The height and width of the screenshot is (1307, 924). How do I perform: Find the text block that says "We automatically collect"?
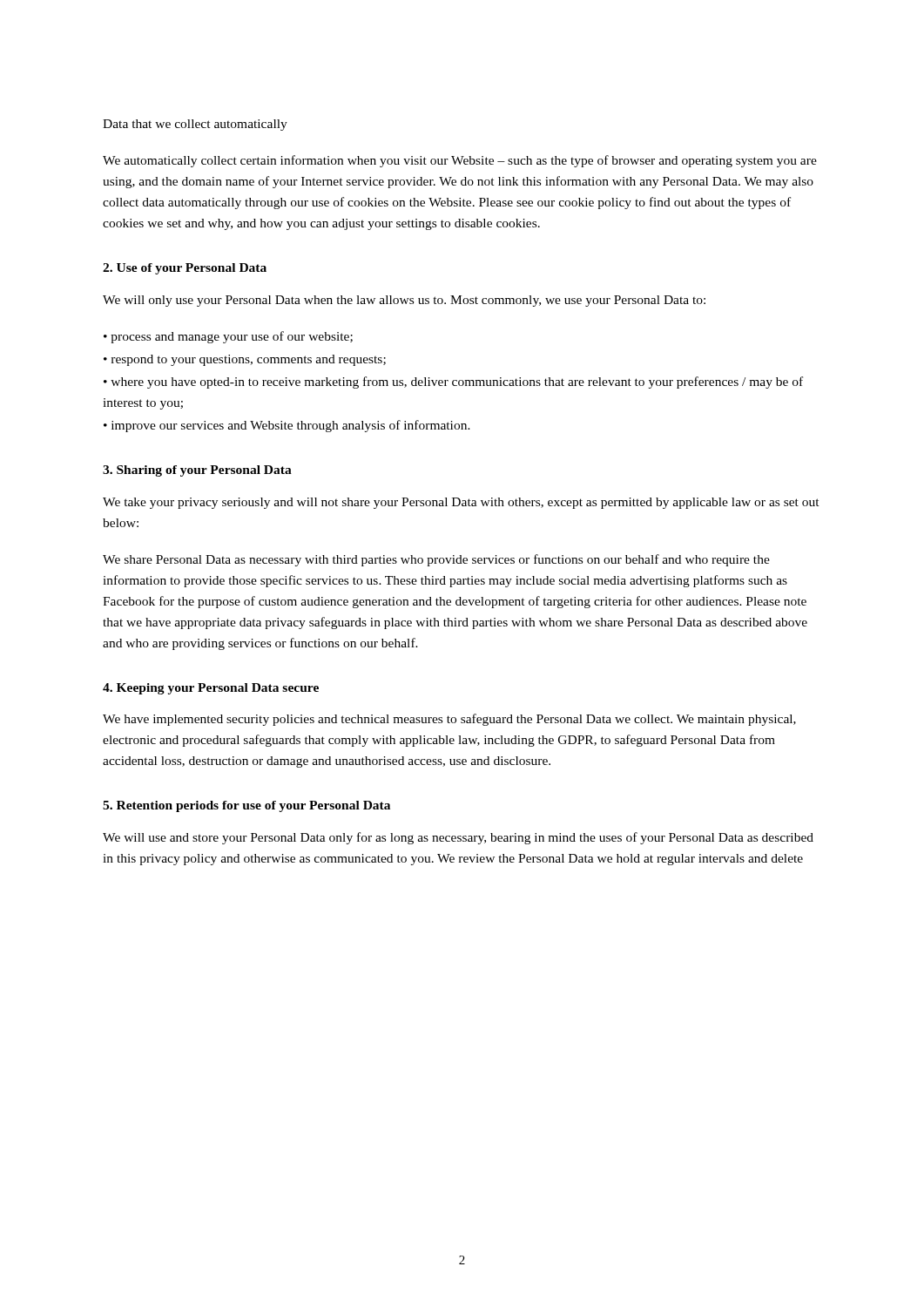click(460, 191)
